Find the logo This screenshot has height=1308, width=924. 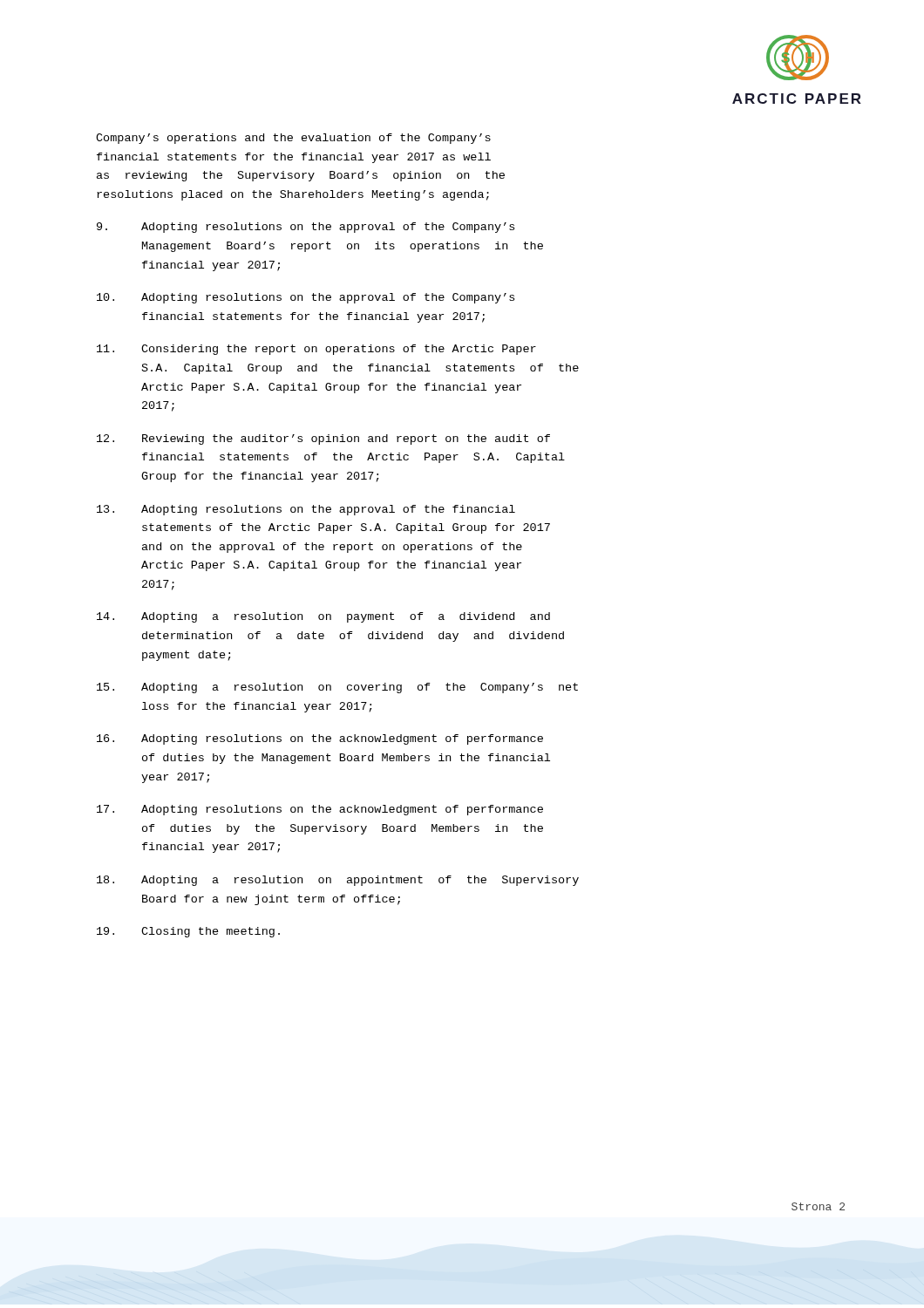[x=798, y=71]
